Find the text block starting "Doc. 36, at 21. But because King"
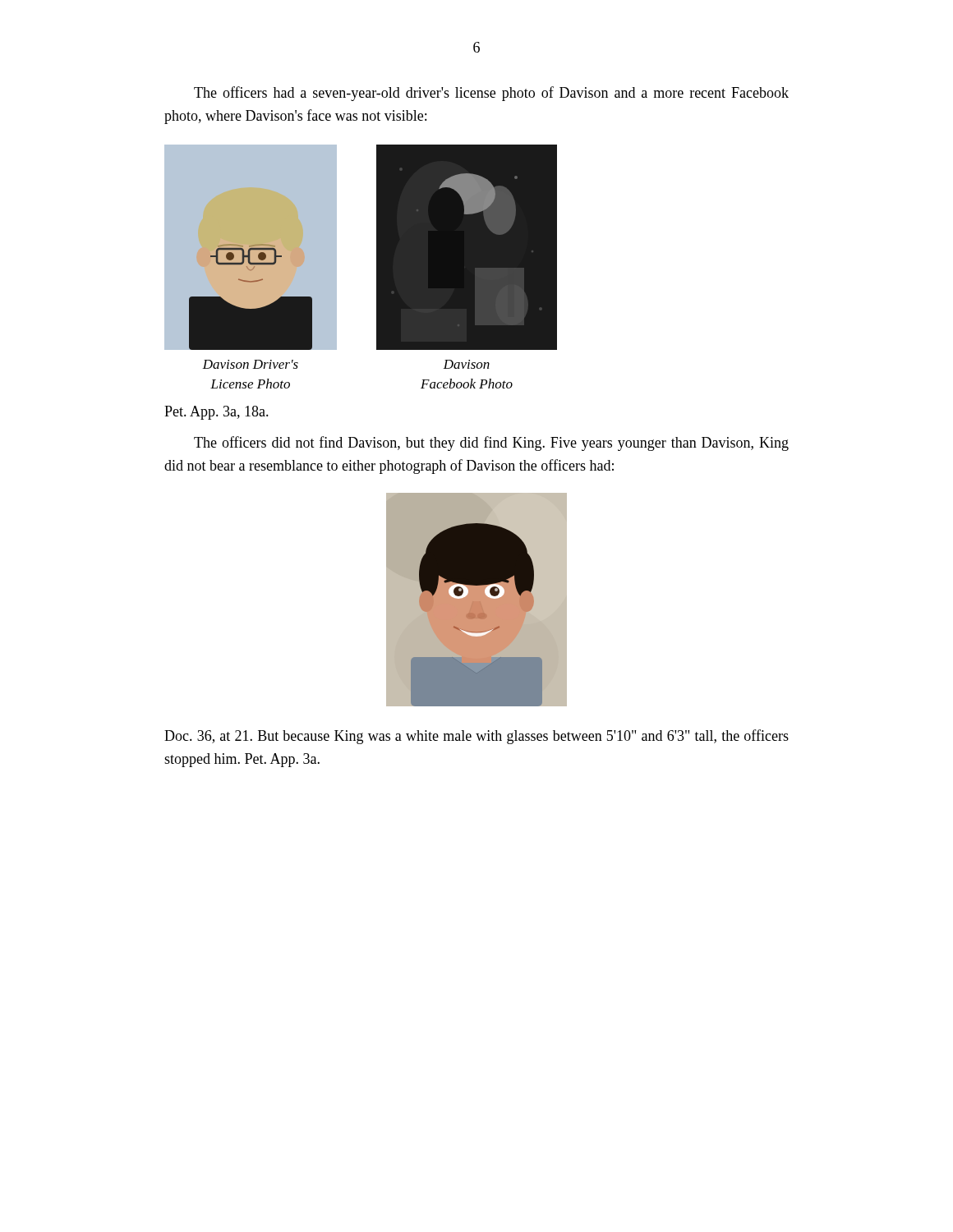 (x=476, y=748)
